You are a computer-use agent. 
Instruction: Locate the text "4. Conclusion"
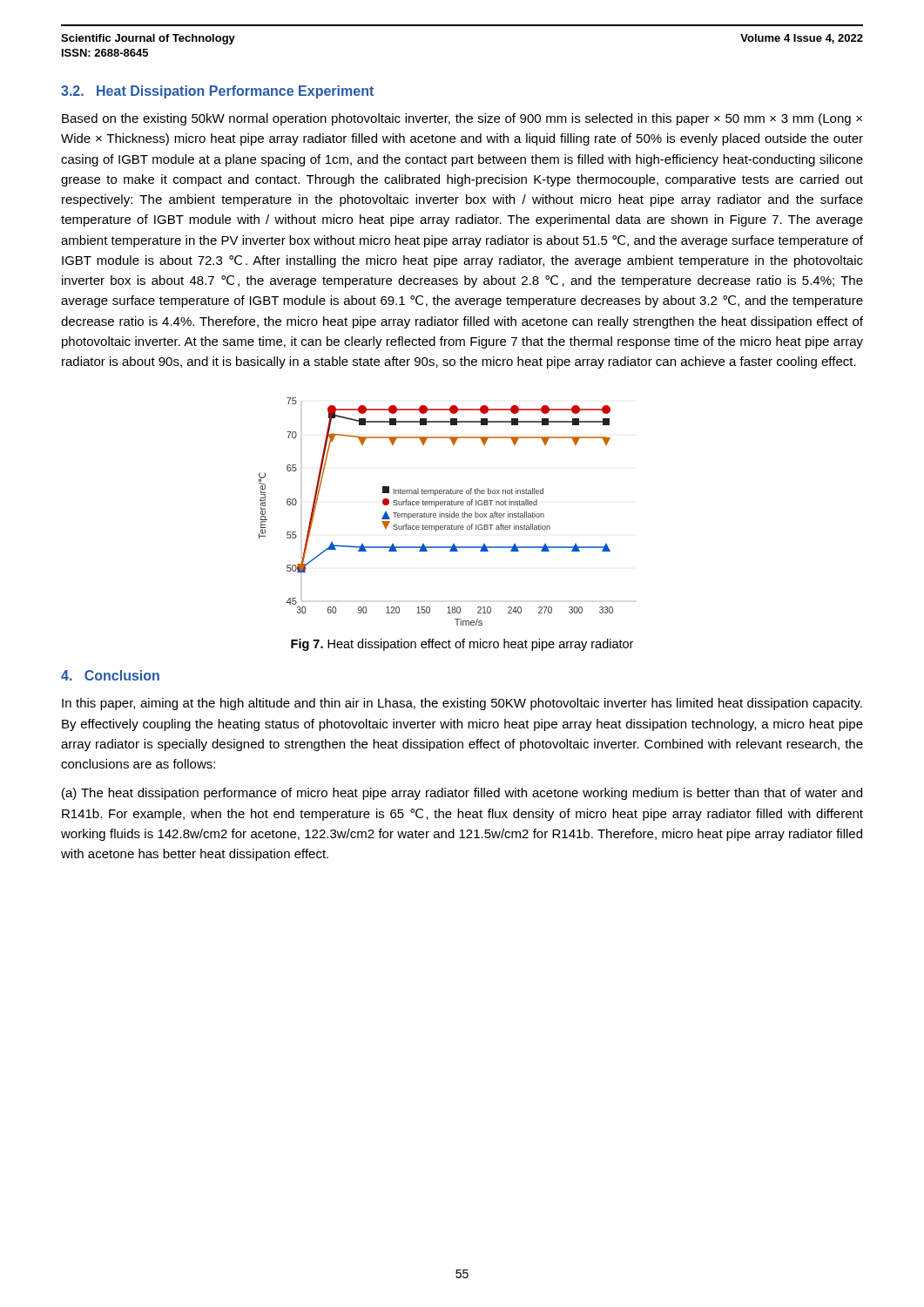[111, 676]
